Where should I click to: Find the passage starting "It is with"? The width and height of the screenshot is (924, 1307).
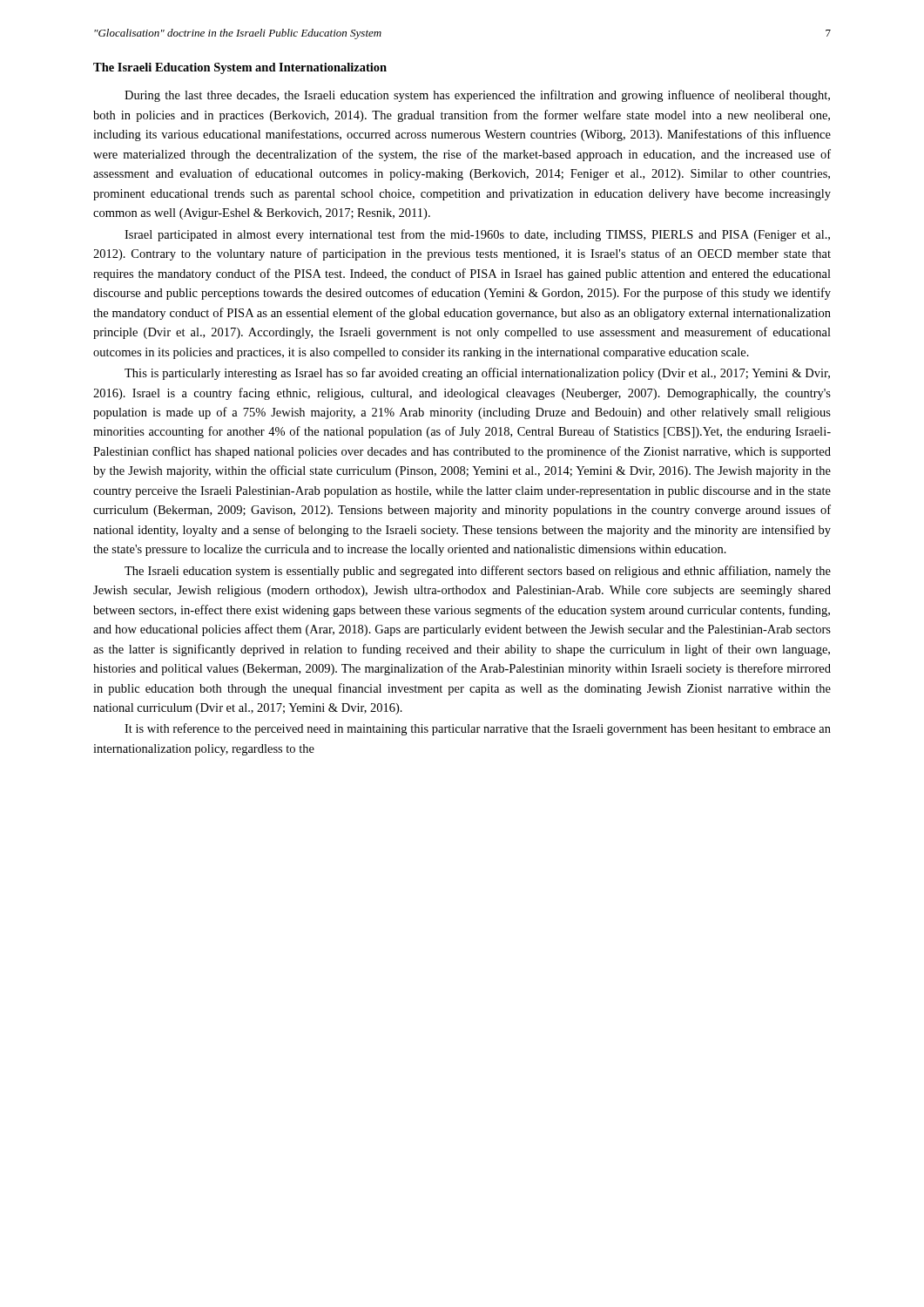462,739
